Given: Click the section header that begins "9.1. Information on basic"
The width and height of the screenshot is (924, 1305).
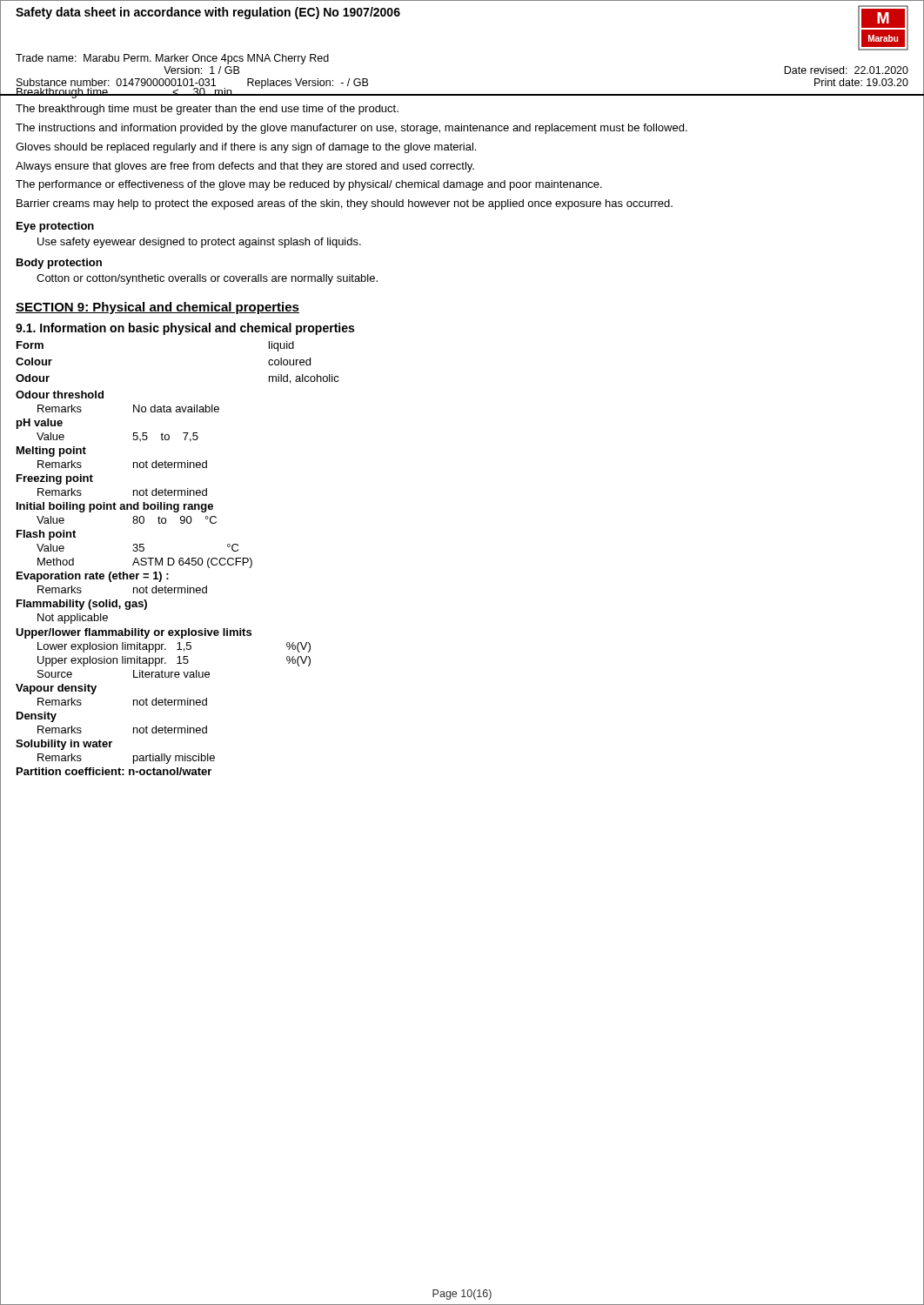Looking at the screenshot, I should pyautogui.click(x=185, y=328).
